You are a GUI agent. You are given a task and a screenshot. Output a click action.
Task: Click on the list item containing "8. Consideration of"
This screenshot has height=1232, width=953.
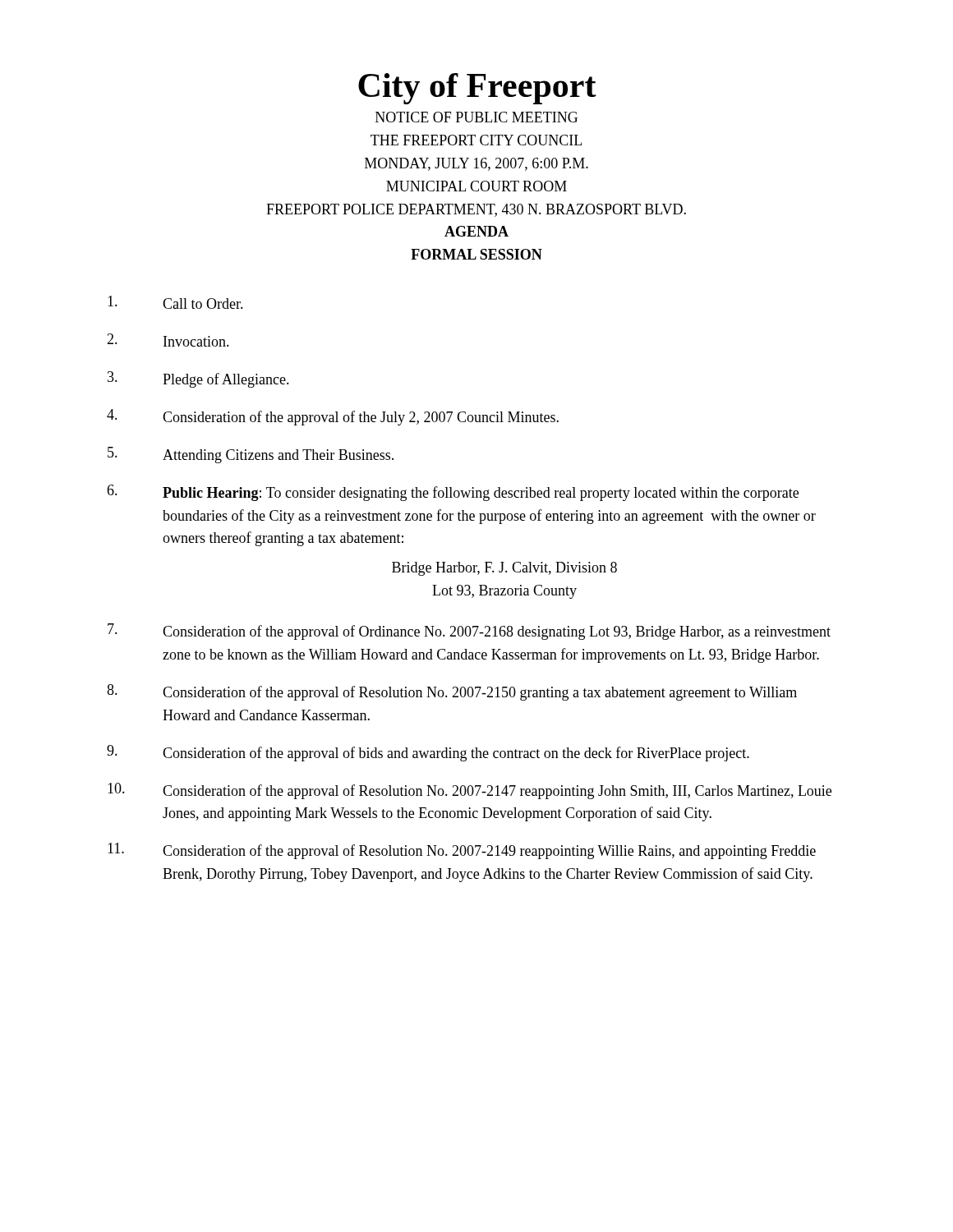(476, 705)
